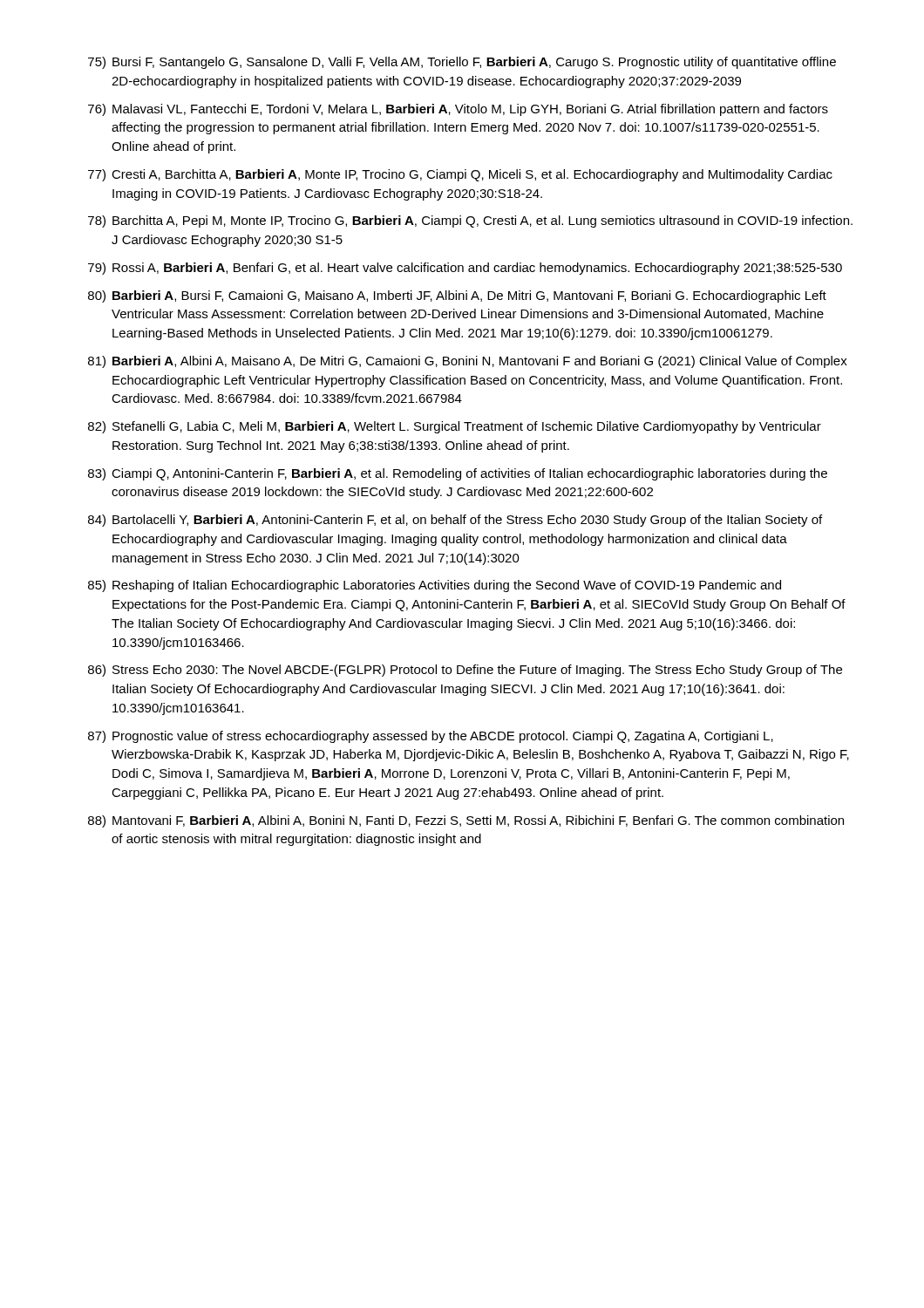Click on the list item containing "87) Prognostic value of stress echocardiography"
Image resolution: width=924 pixels, height=1308 pixels.
tap(462, 764)
